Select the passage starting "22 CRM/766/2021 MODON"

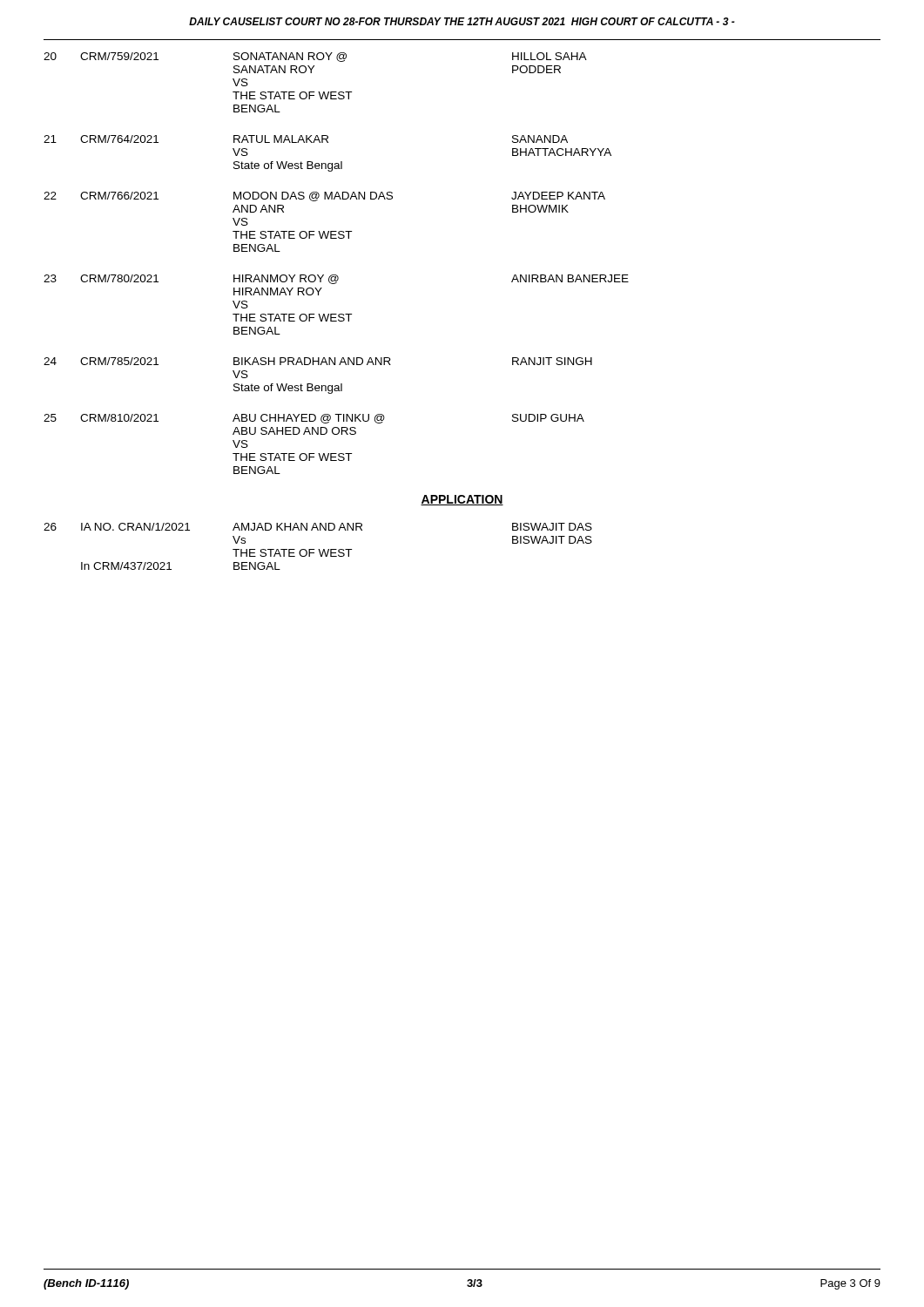pyautogui.click(x=324, y=196)
